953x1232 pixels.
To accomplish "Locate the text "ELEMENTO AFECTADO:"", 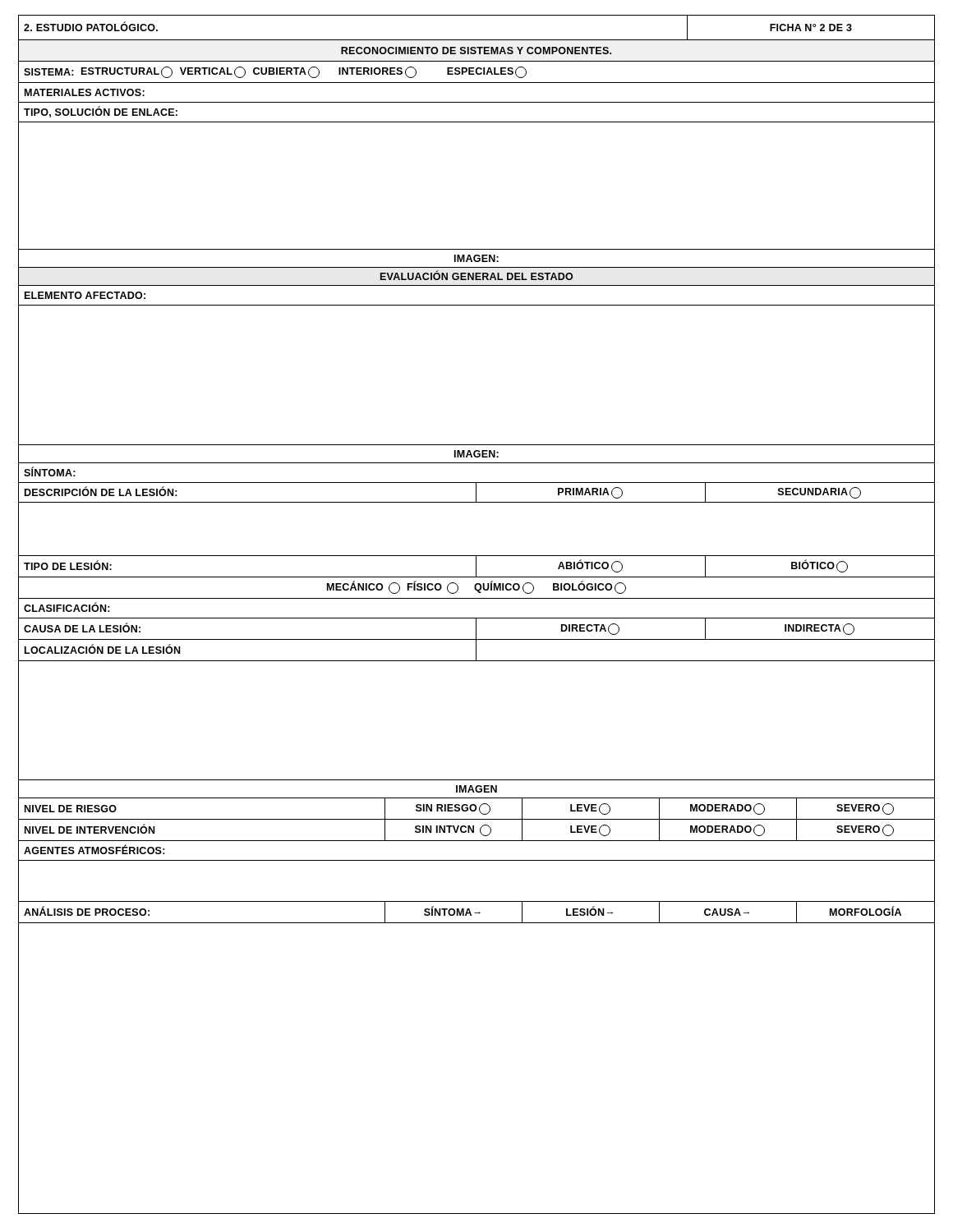I will [476, 295].
